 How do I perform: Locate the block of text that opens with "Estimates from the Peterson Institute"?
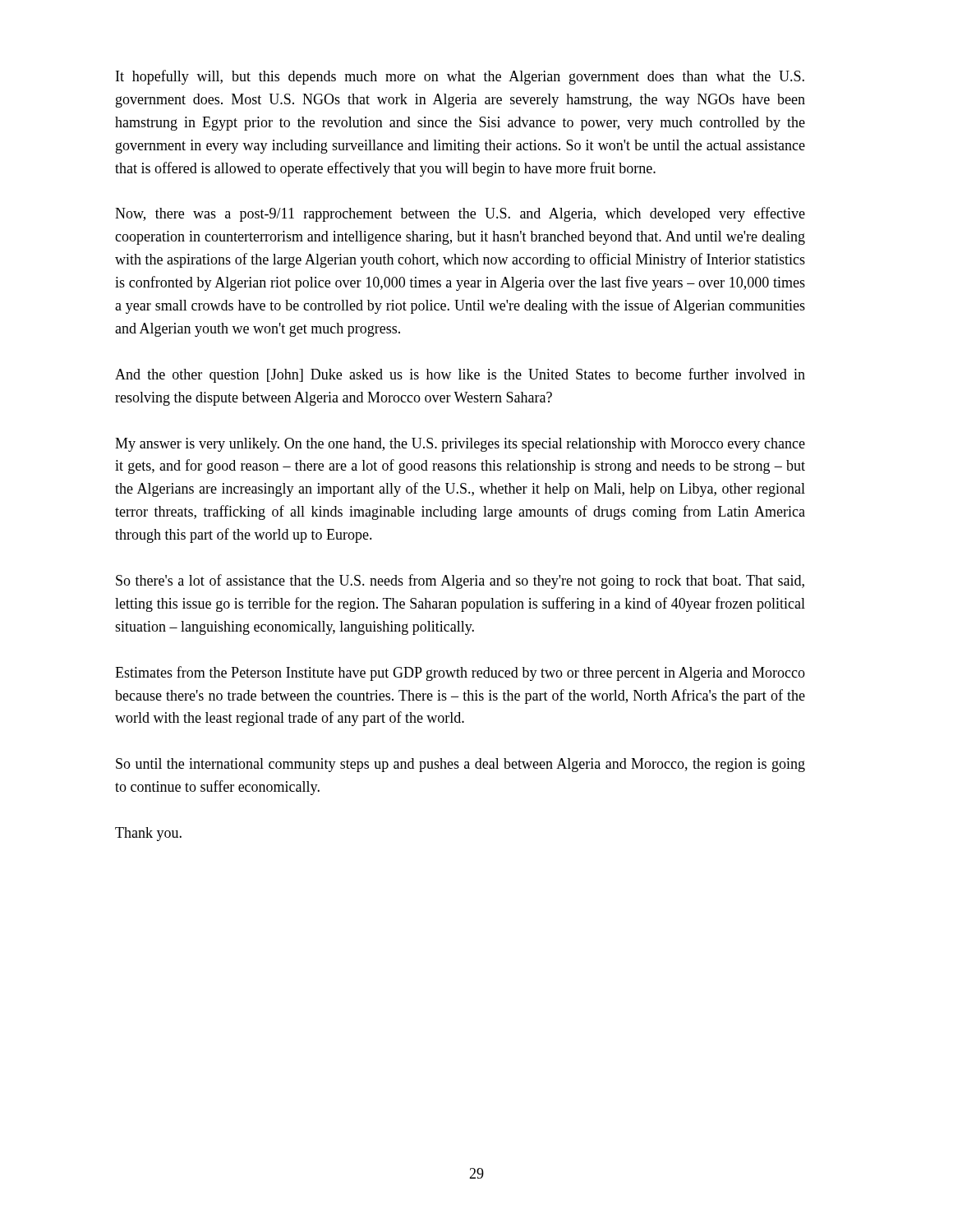click(460, 695)
